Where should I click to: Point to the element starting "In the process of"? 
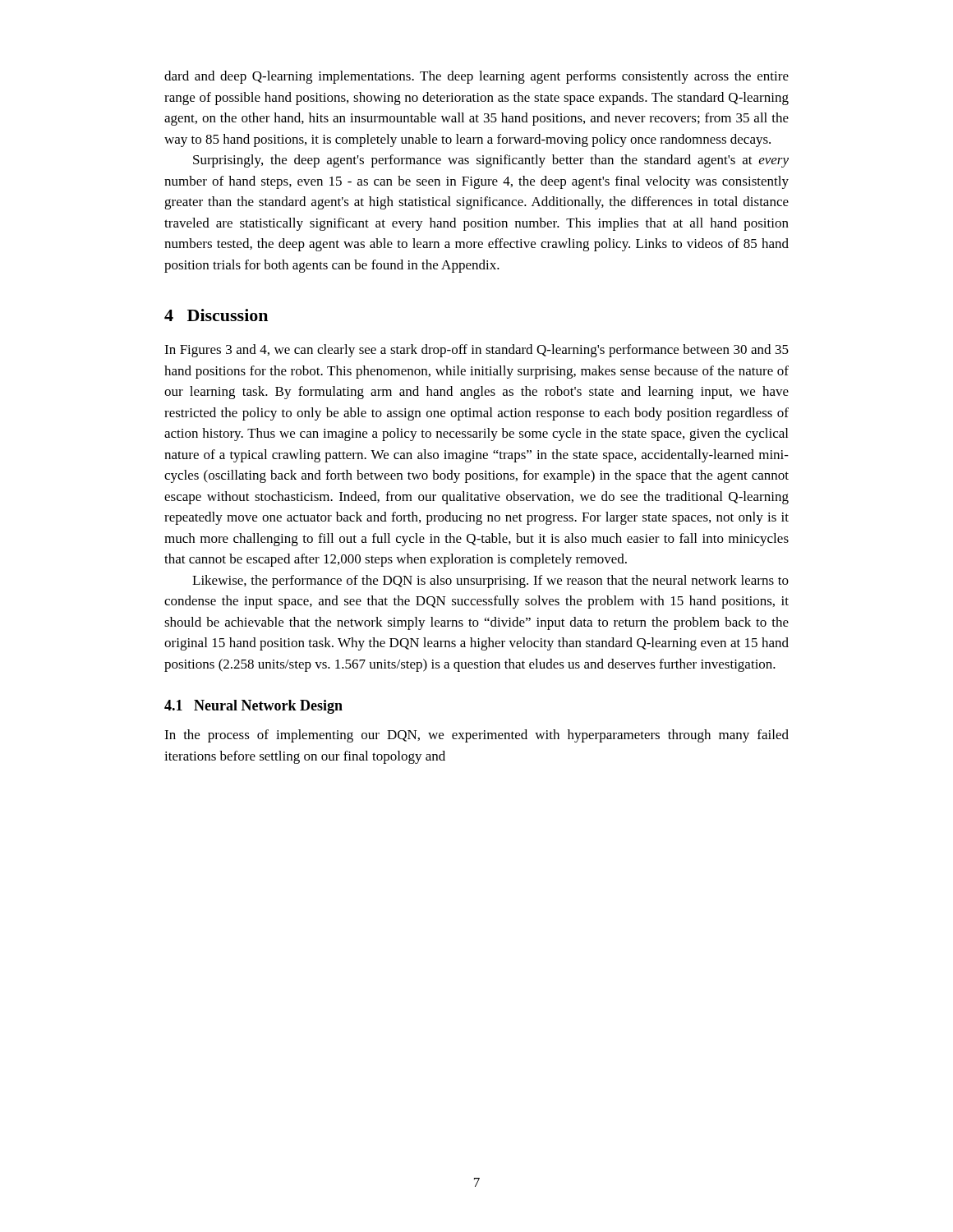pyautogui.click(x=476, y=745)
